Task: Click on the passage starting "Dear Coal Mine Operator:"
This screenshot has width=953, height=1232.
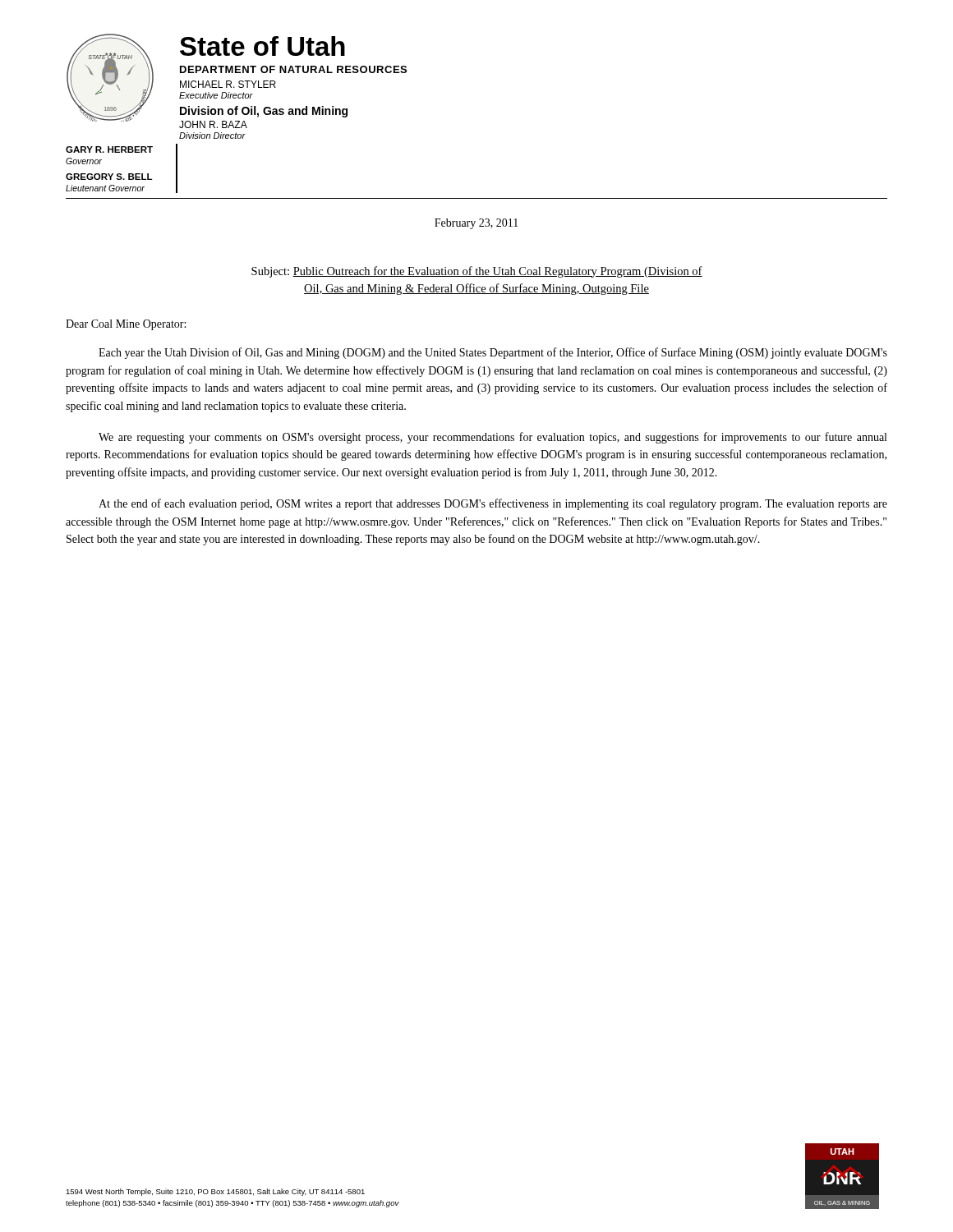Action: point(126,324)
